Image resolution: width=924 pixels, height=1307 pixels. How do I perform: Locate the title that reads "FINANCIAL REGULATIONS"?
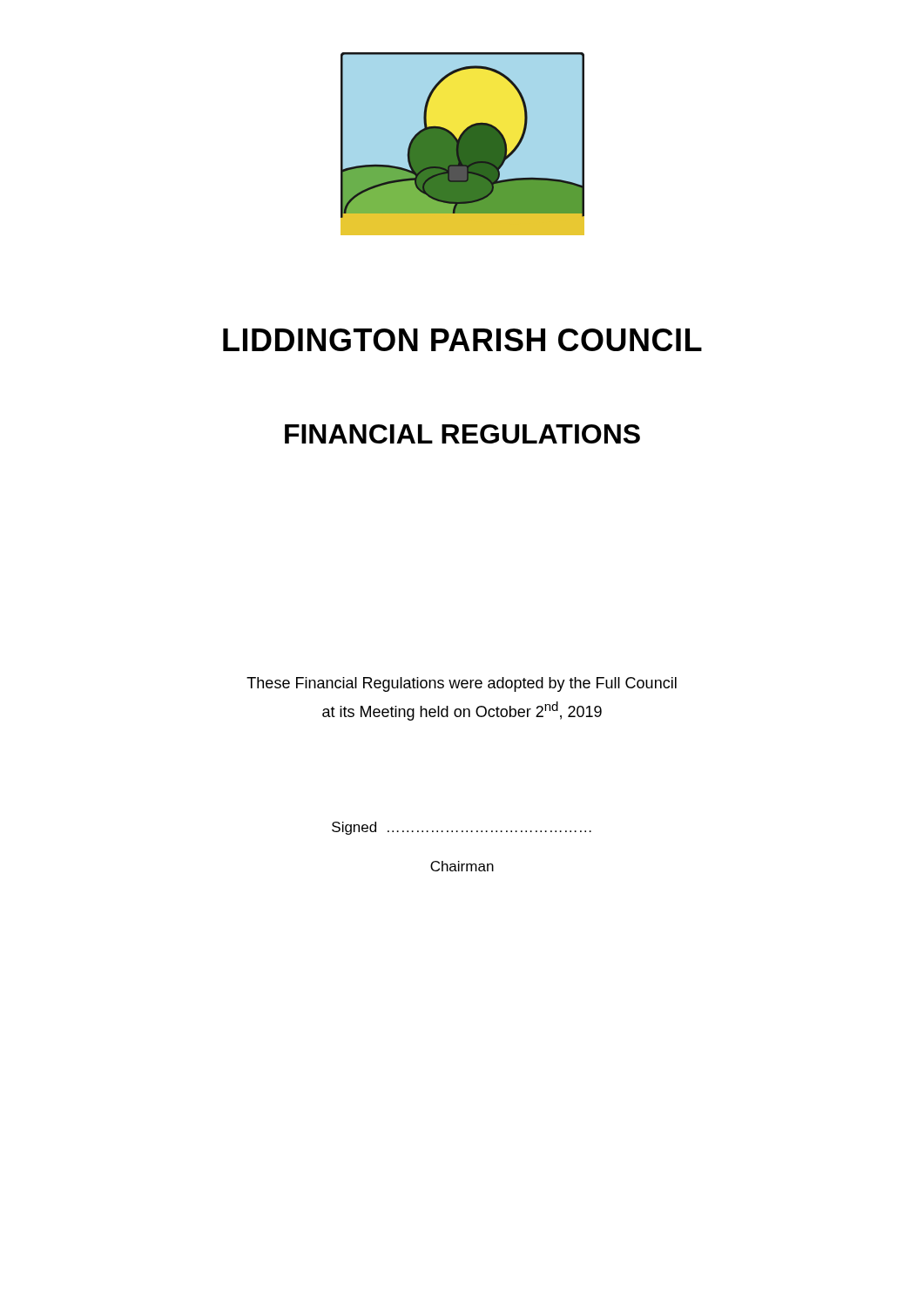pos(462,434)
